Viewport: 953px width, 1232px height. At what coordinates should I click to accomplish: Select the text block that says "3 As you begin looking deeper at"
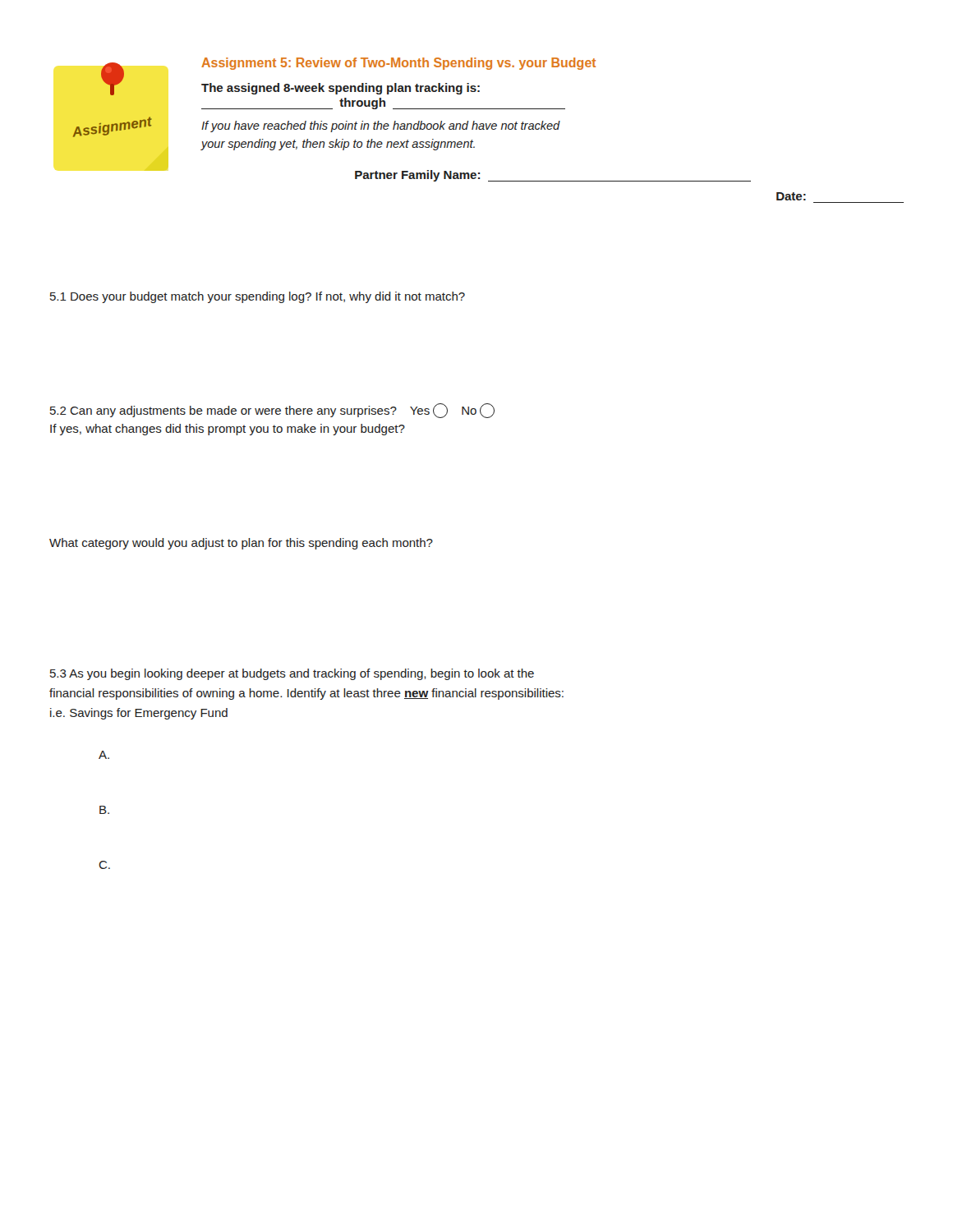pos(307,693)
